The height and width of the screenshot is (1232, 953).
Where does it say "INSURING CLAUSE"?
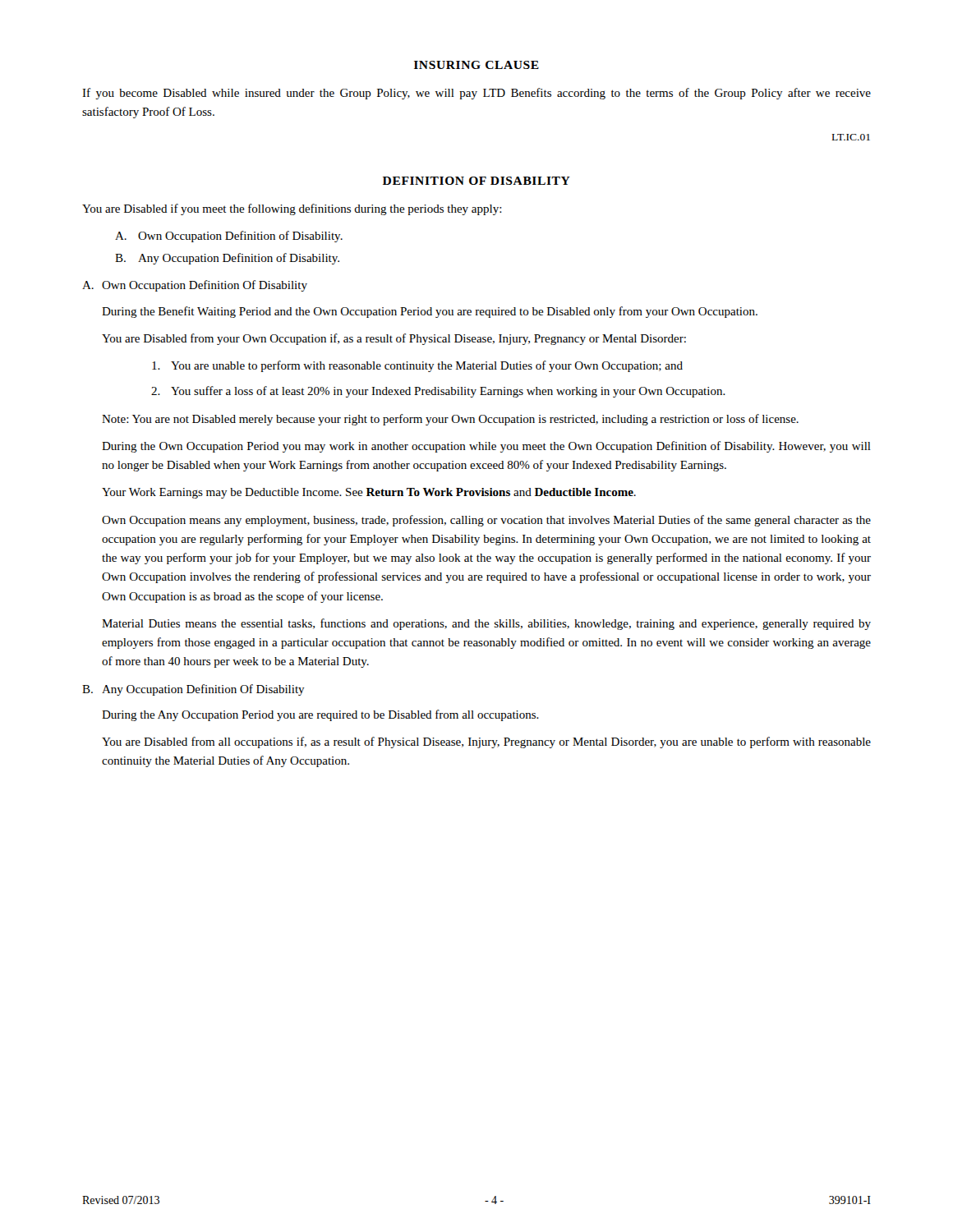pyautogui.click(x=476, y=64)
